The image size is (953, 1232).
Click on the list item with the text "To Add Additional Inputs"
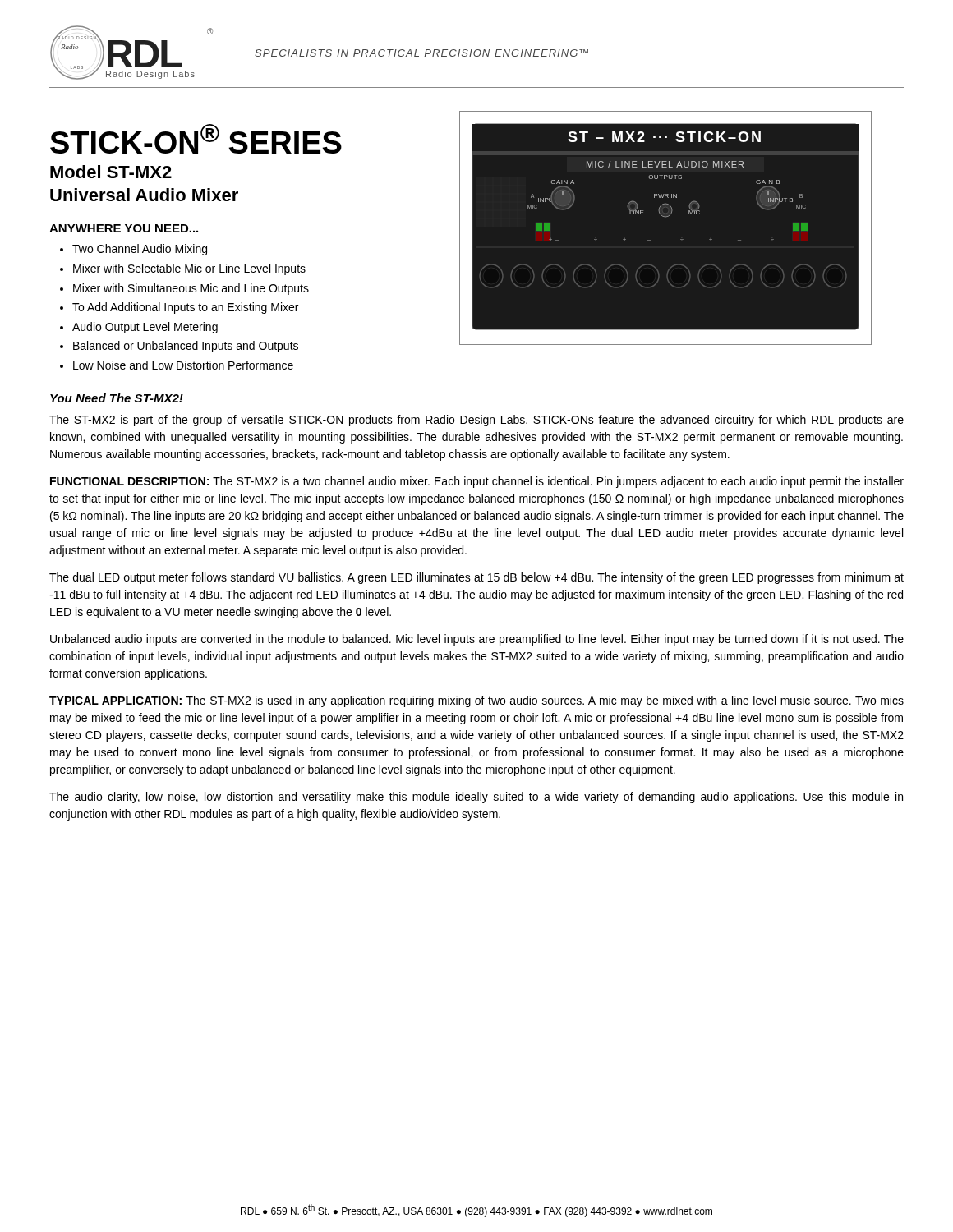click(x=186, y=307)
